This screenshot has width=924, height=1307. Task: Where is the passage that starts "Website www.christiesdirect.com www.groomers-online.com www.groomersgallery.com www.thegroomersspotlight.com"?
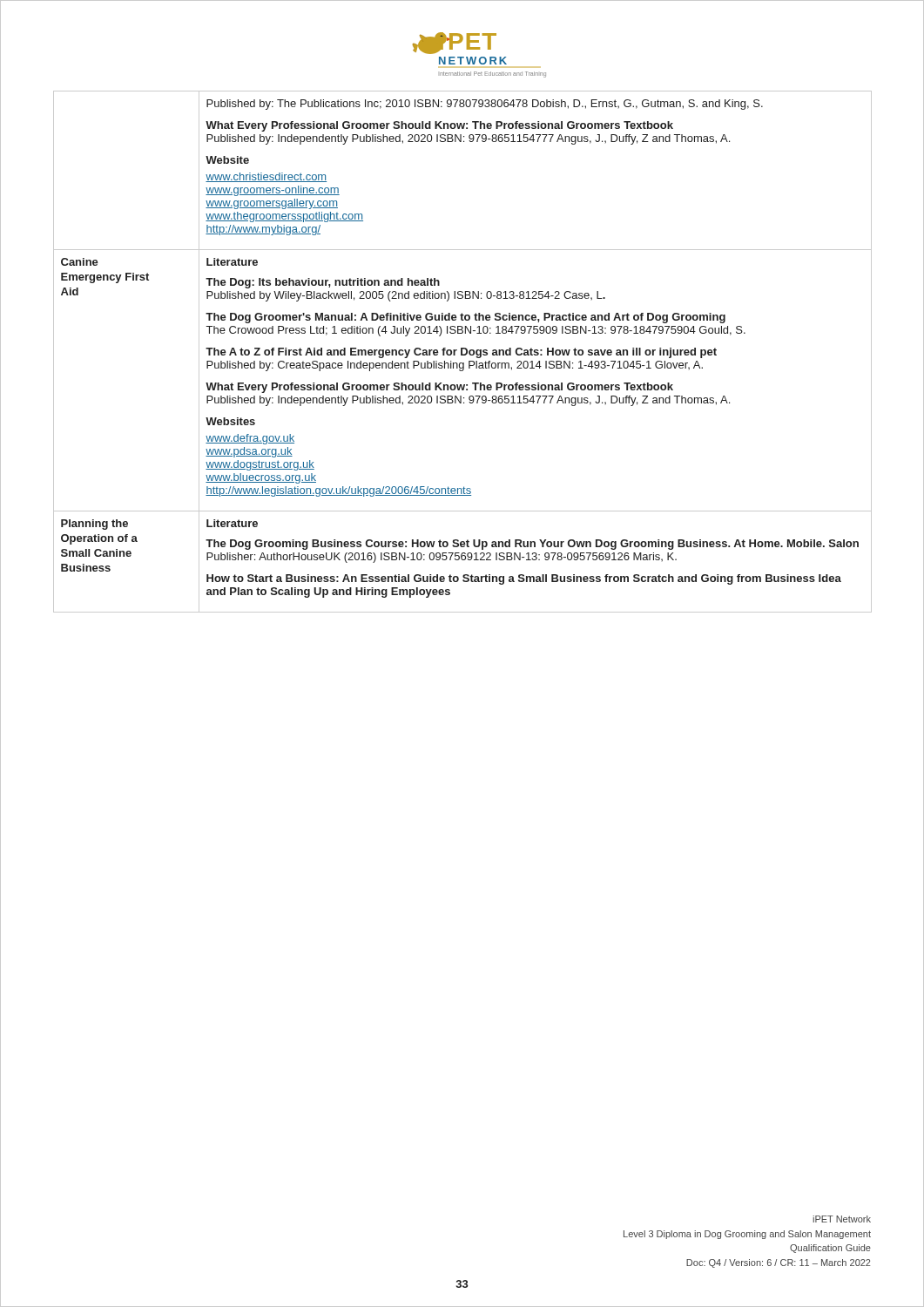pos(227,160)
